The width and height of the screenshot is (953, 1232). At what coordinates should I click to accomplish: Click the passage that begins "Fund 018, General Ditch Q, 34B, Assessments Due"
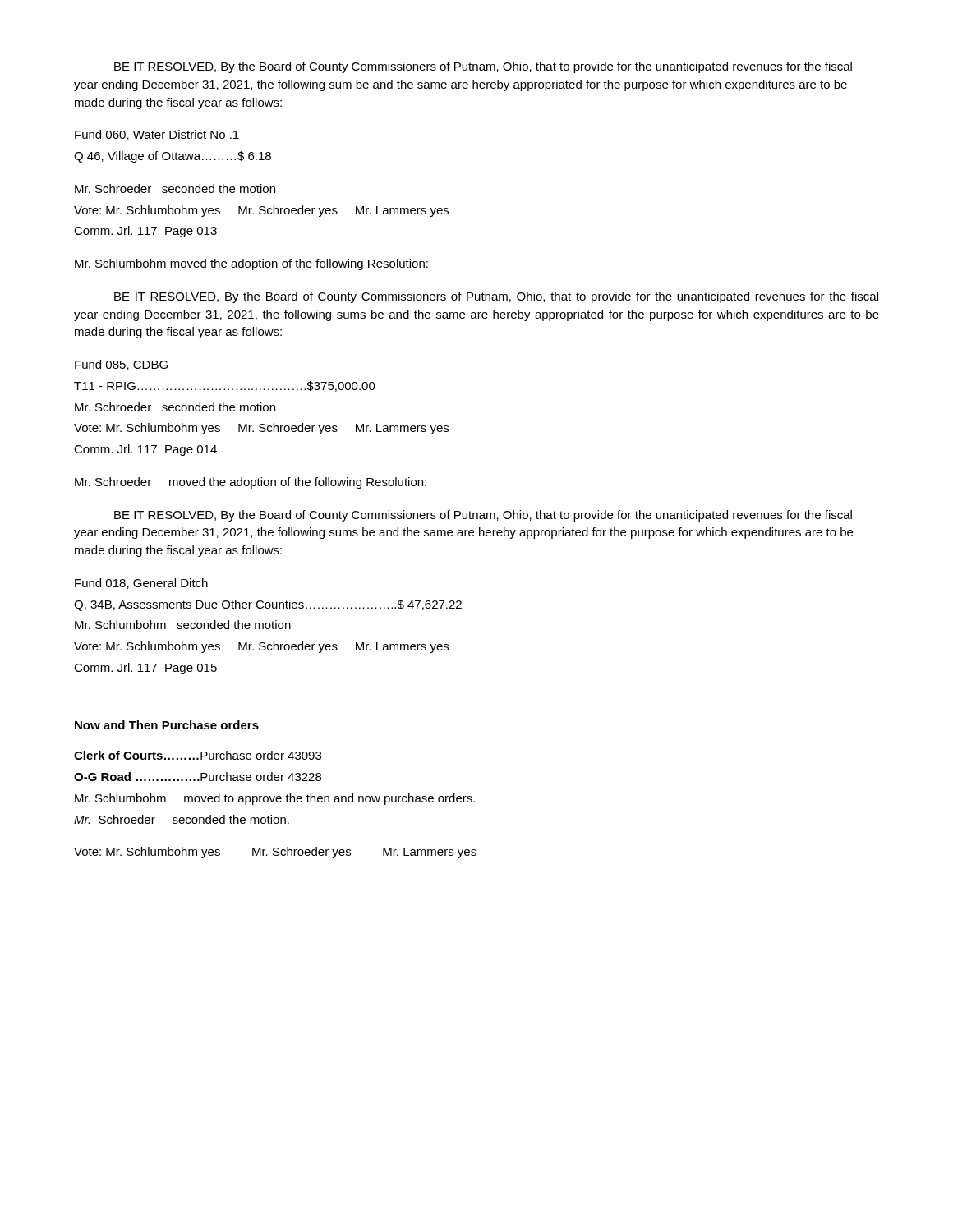(x=141, y=584)
